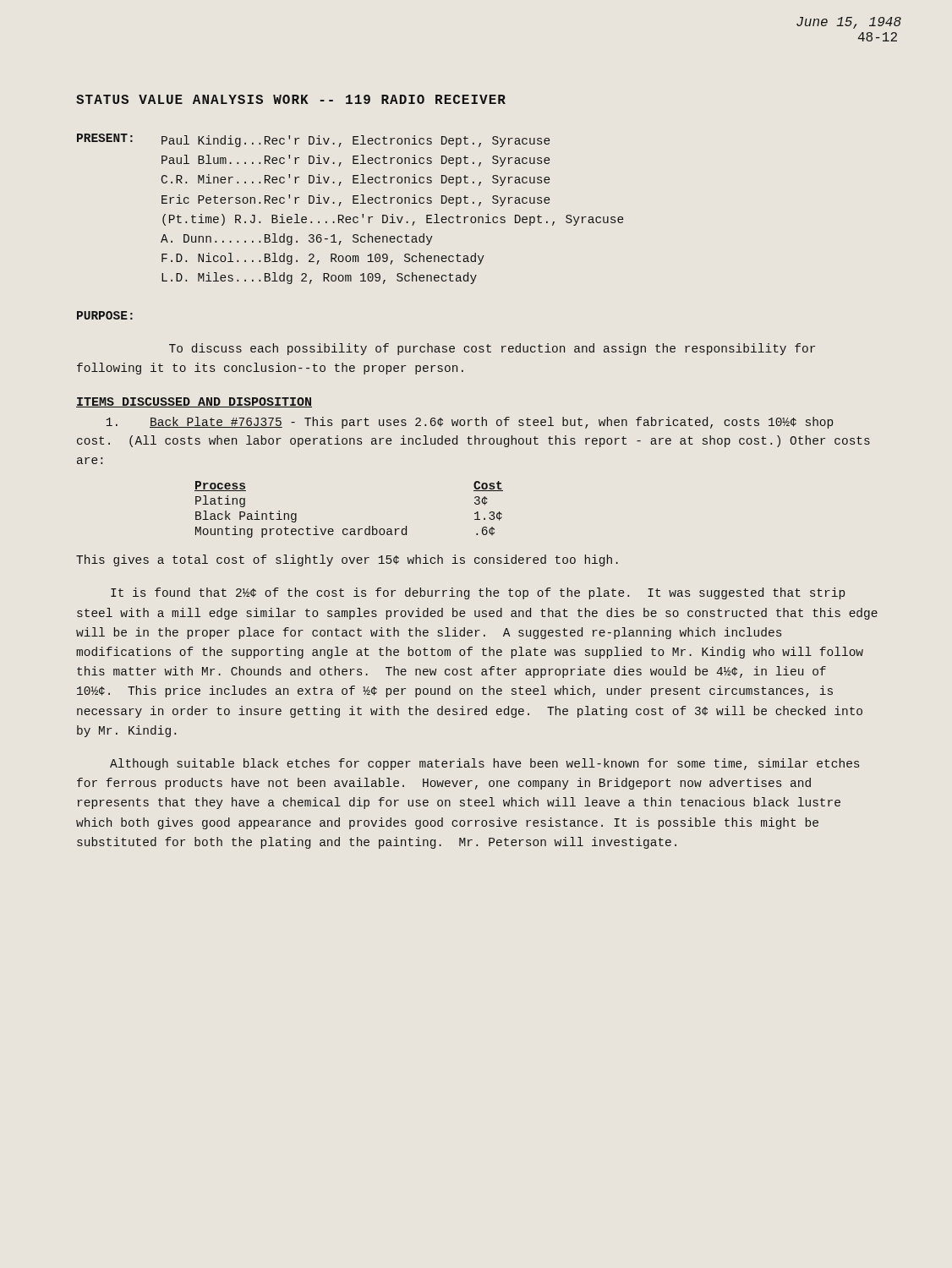Locate the text block that reads "It is found that 2½¢ of"

click(477, 662)
